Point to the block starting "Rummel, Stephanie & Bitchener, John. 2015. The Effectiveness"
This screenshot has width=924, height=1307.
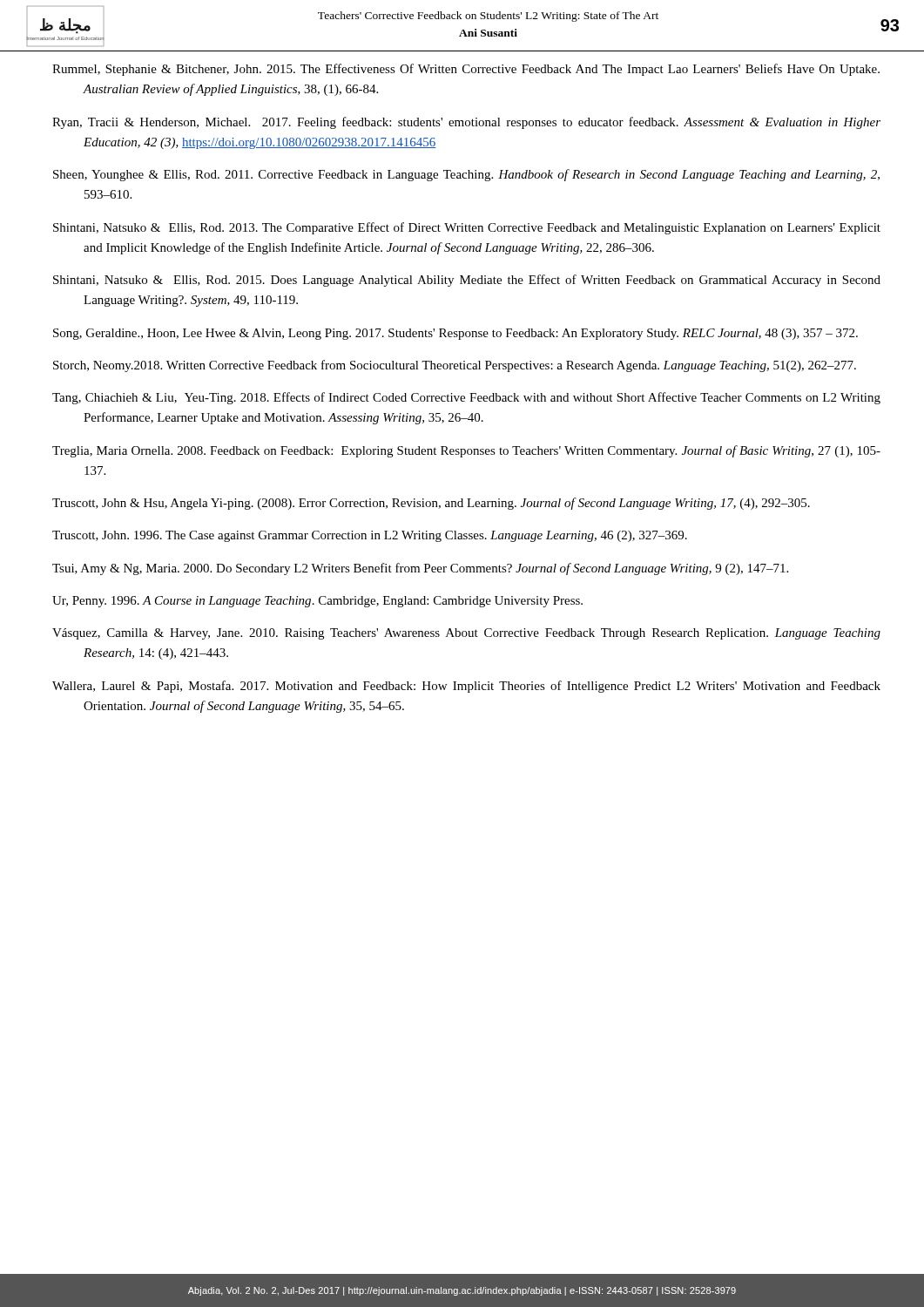[x=466, y=79]
